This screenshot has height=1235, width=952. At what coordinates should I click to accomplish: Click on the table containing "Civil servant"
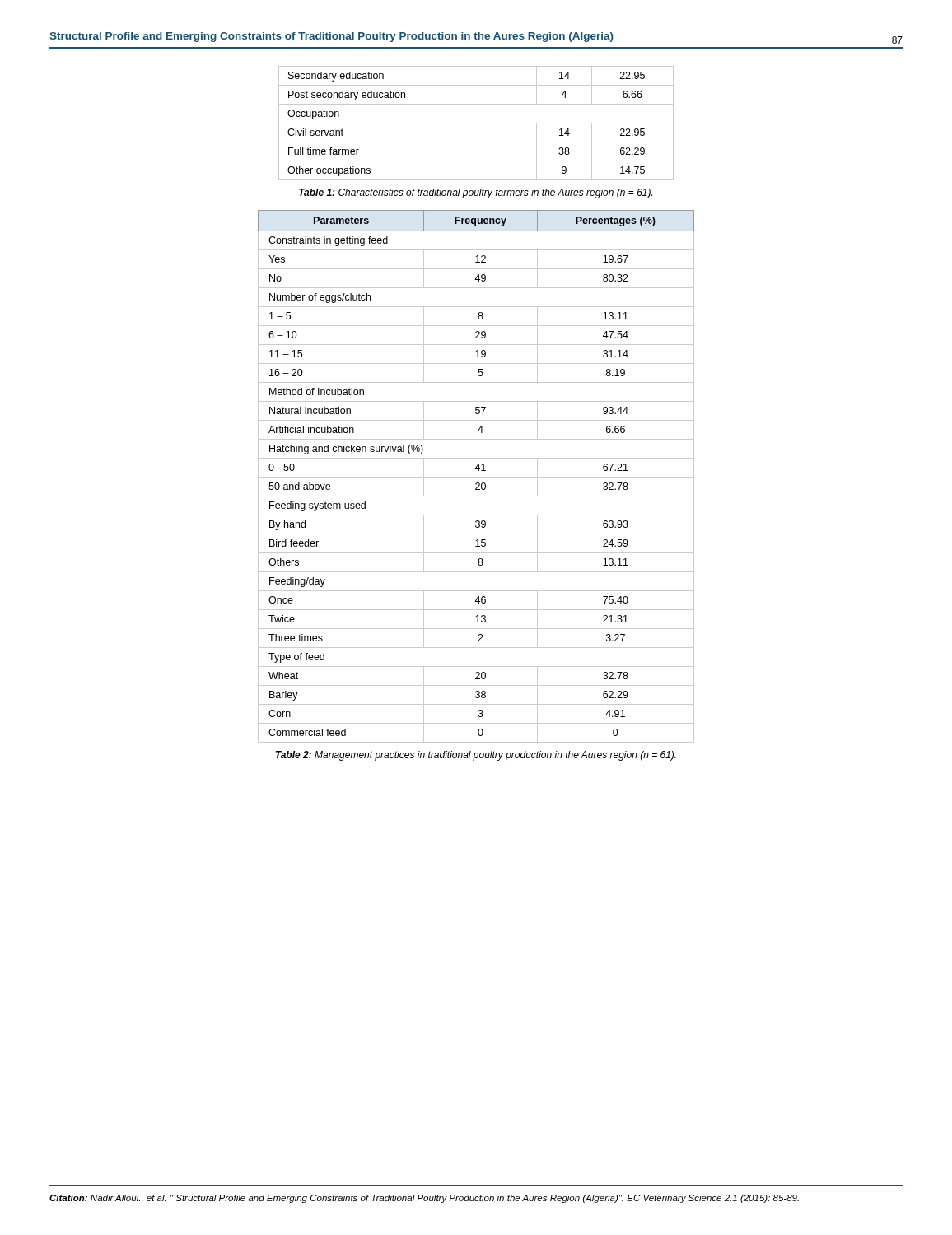click(476, 123)
